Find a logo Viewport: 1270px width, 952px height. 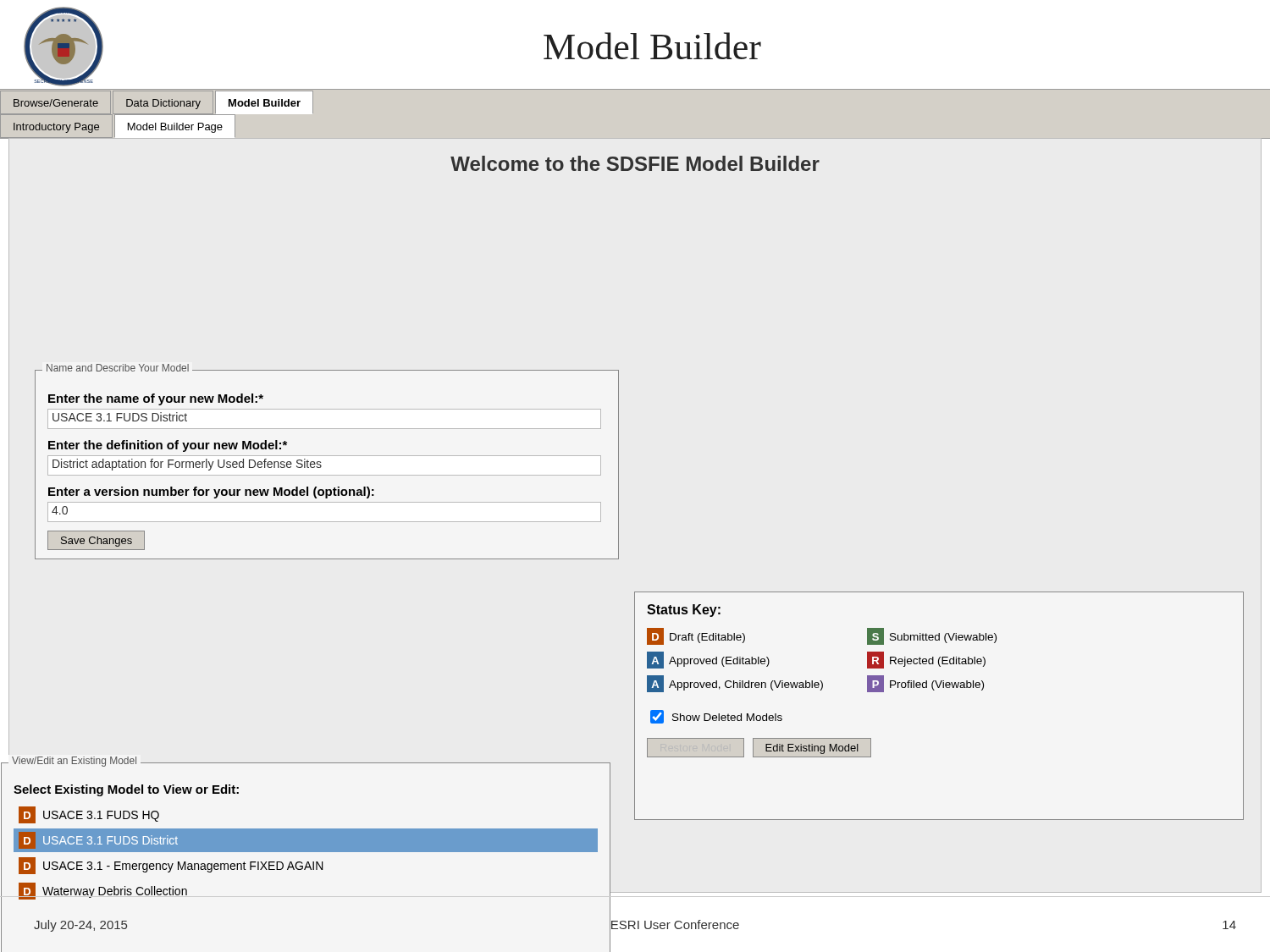(64, 47)
